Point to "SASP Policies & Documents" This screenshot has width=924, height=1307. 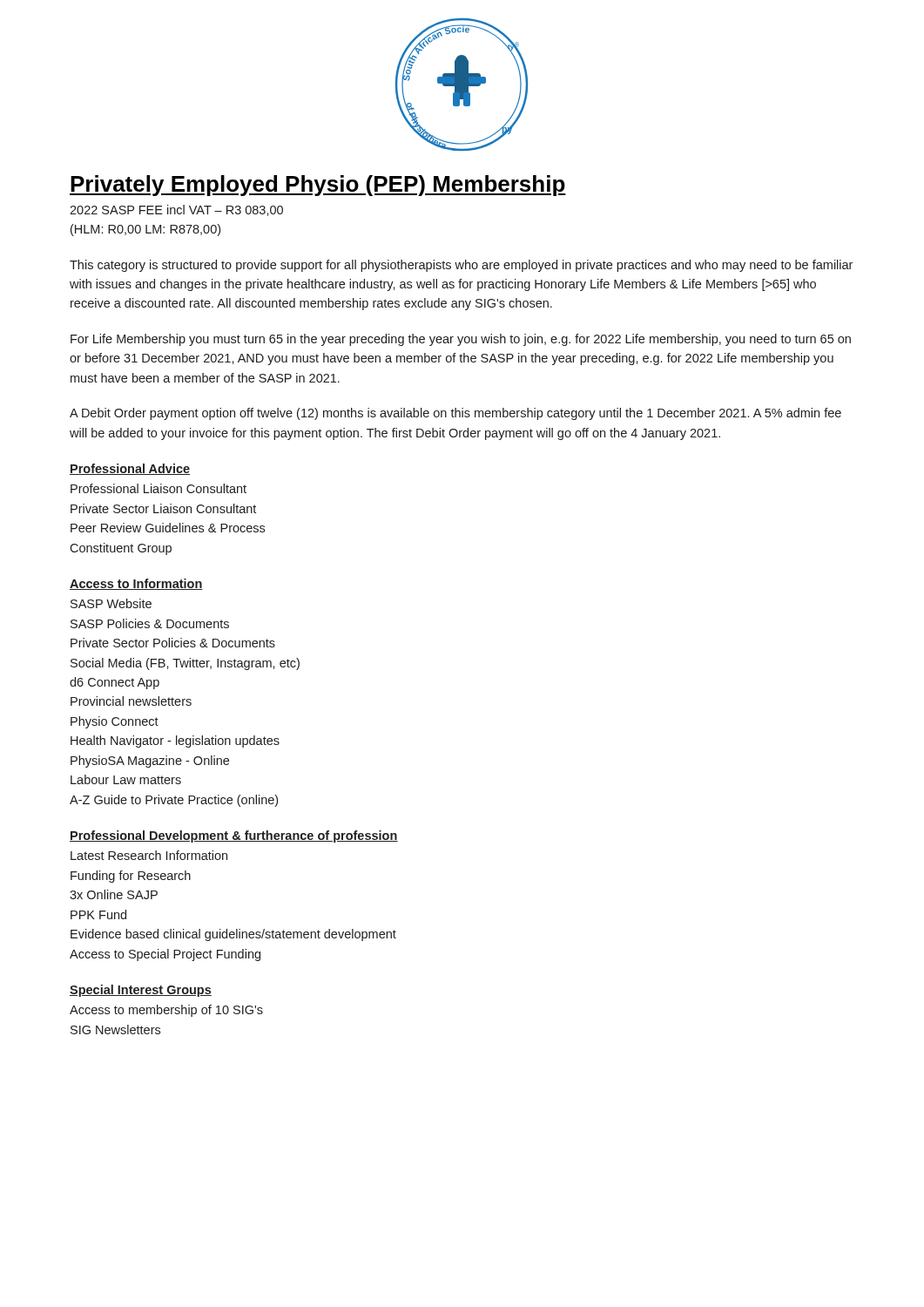(x=150, y=624)
